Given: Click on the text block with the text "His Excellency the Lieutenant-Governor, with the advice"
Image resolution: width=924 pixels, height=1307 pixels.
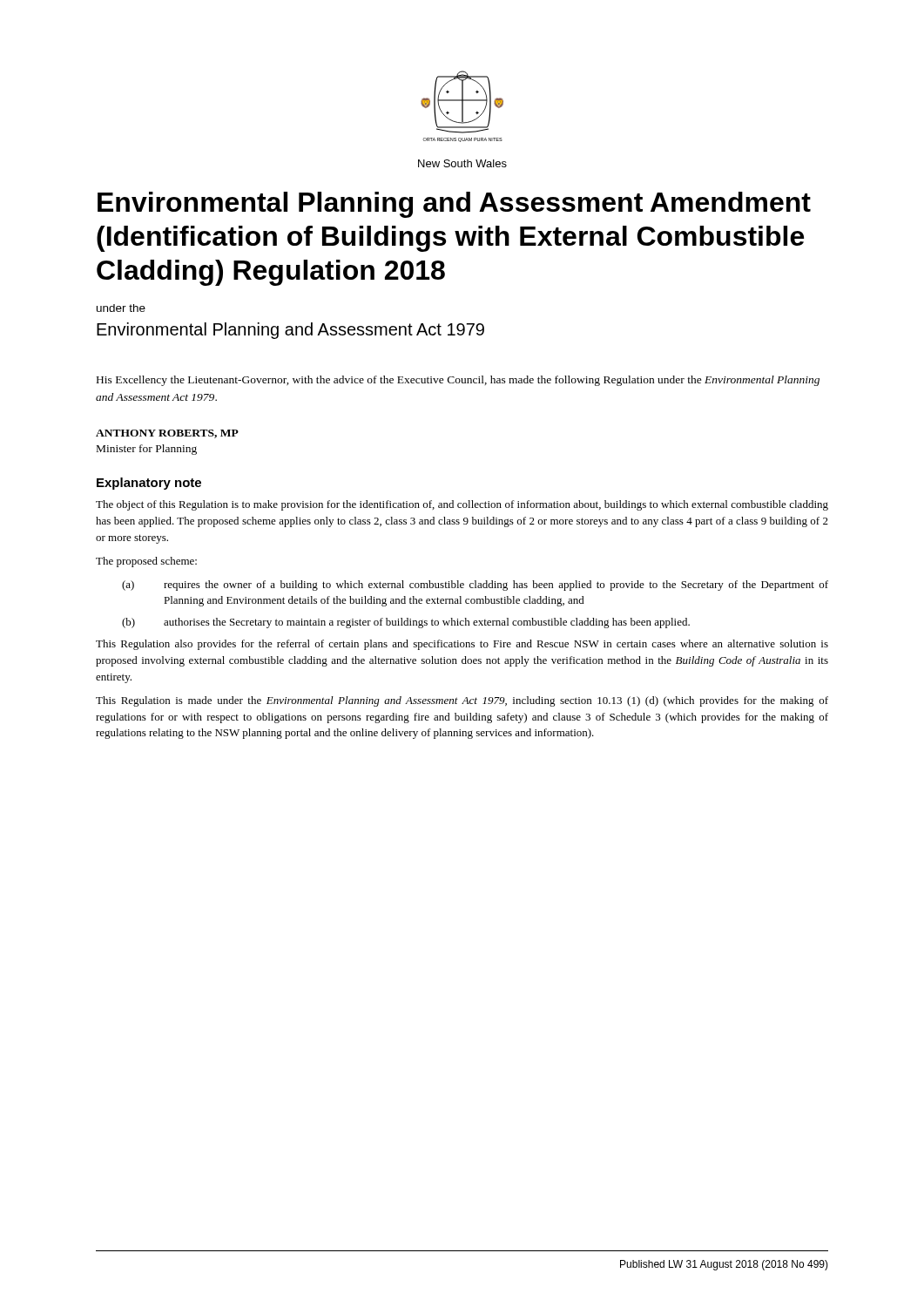Looking at the screenshot, I should pos(458,388).
